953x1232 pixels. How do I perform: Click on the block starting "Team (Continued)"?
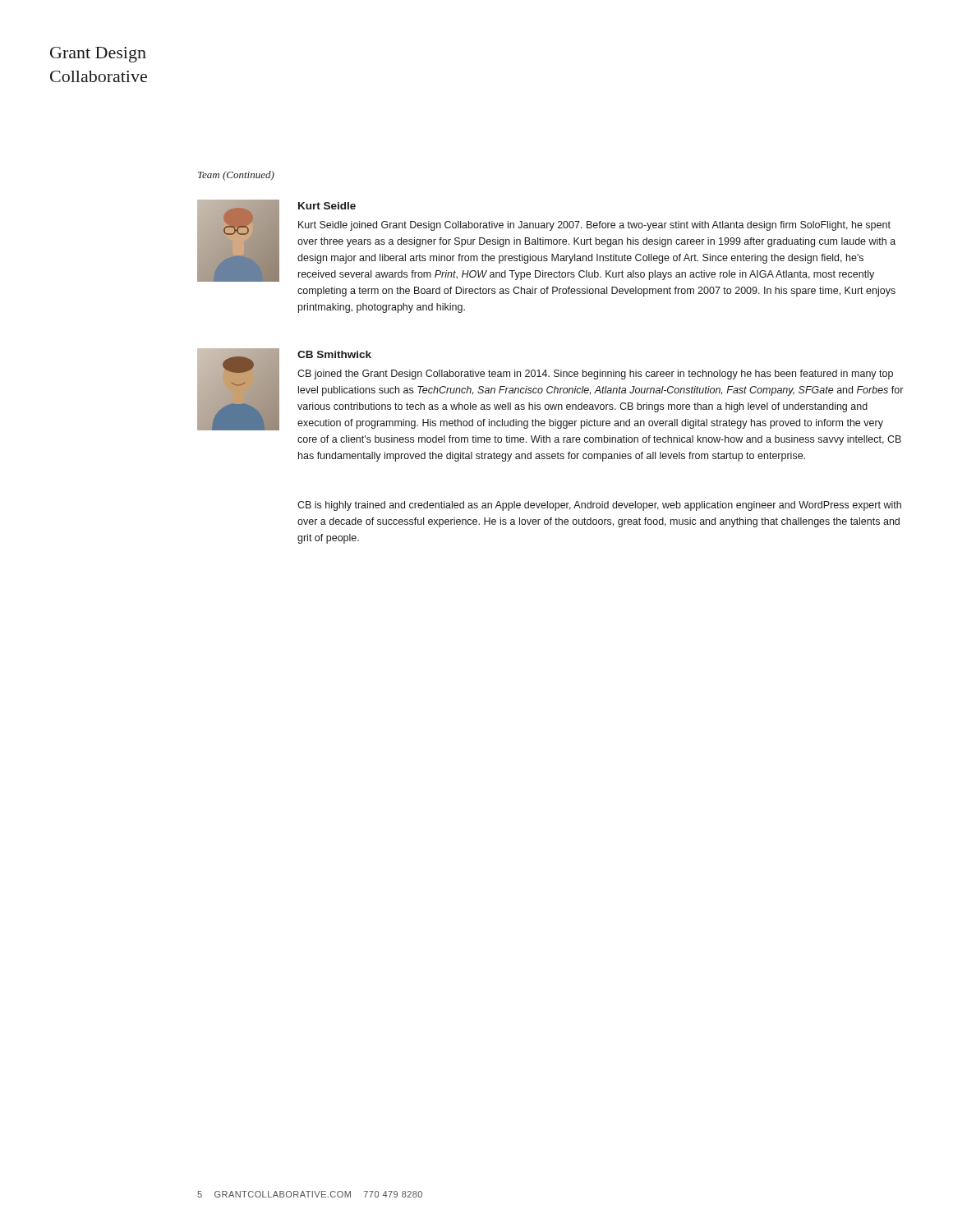[236, 175]
